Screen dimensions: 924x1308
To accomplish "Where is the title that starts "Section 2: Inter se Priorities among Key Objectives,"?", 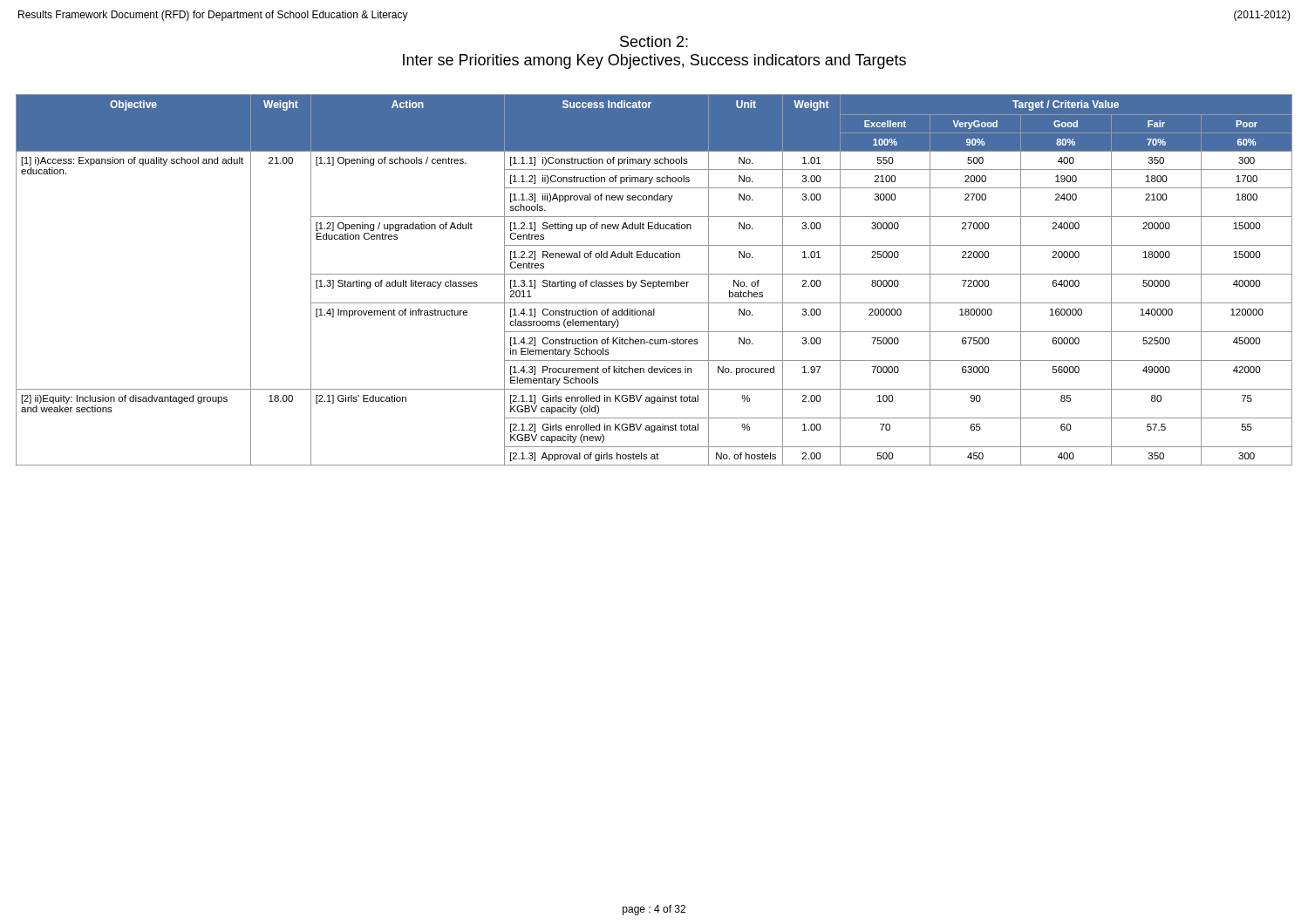I will (654, 51).
